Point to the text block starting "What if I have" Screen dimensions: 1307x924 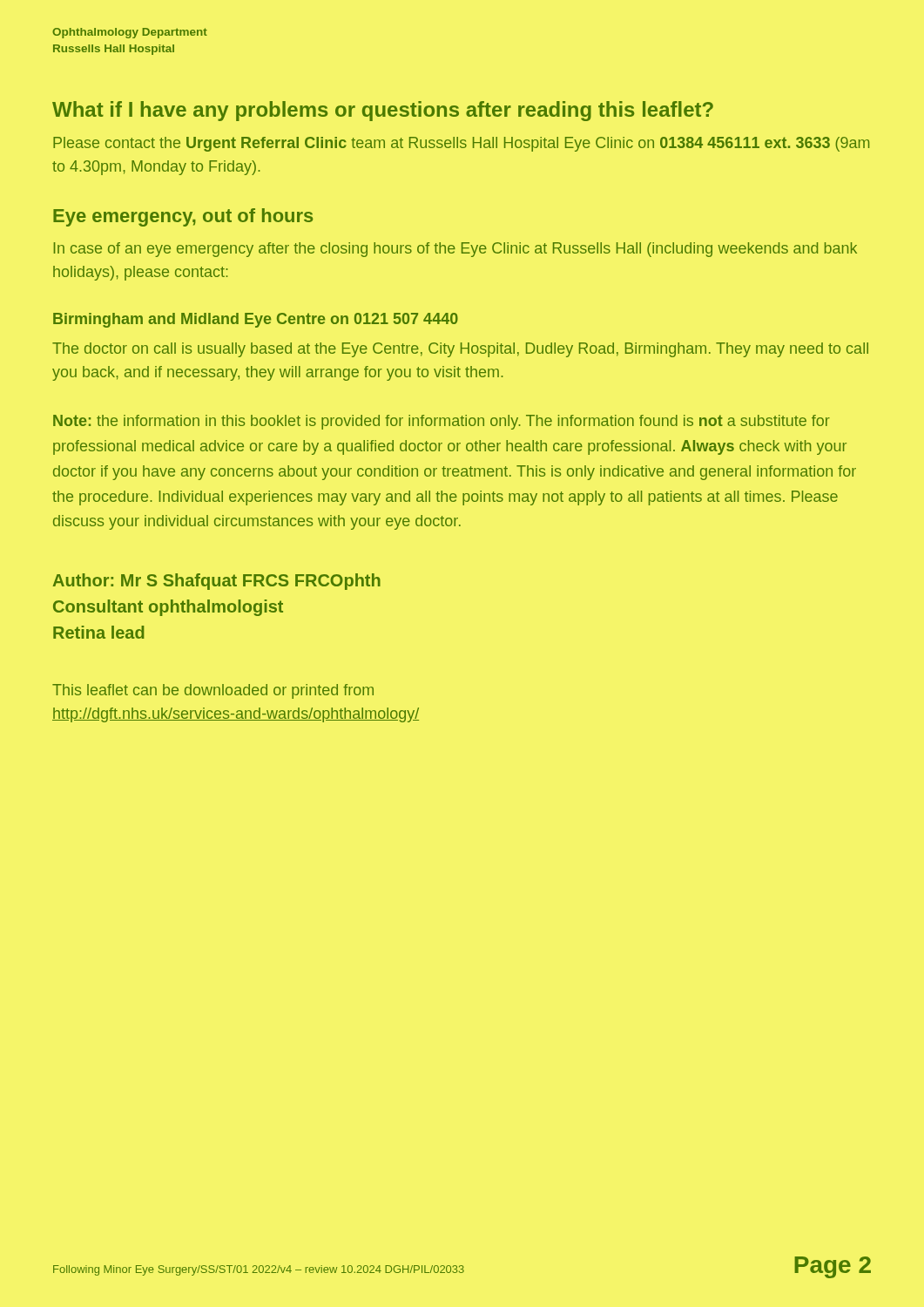tap(462, 109)
